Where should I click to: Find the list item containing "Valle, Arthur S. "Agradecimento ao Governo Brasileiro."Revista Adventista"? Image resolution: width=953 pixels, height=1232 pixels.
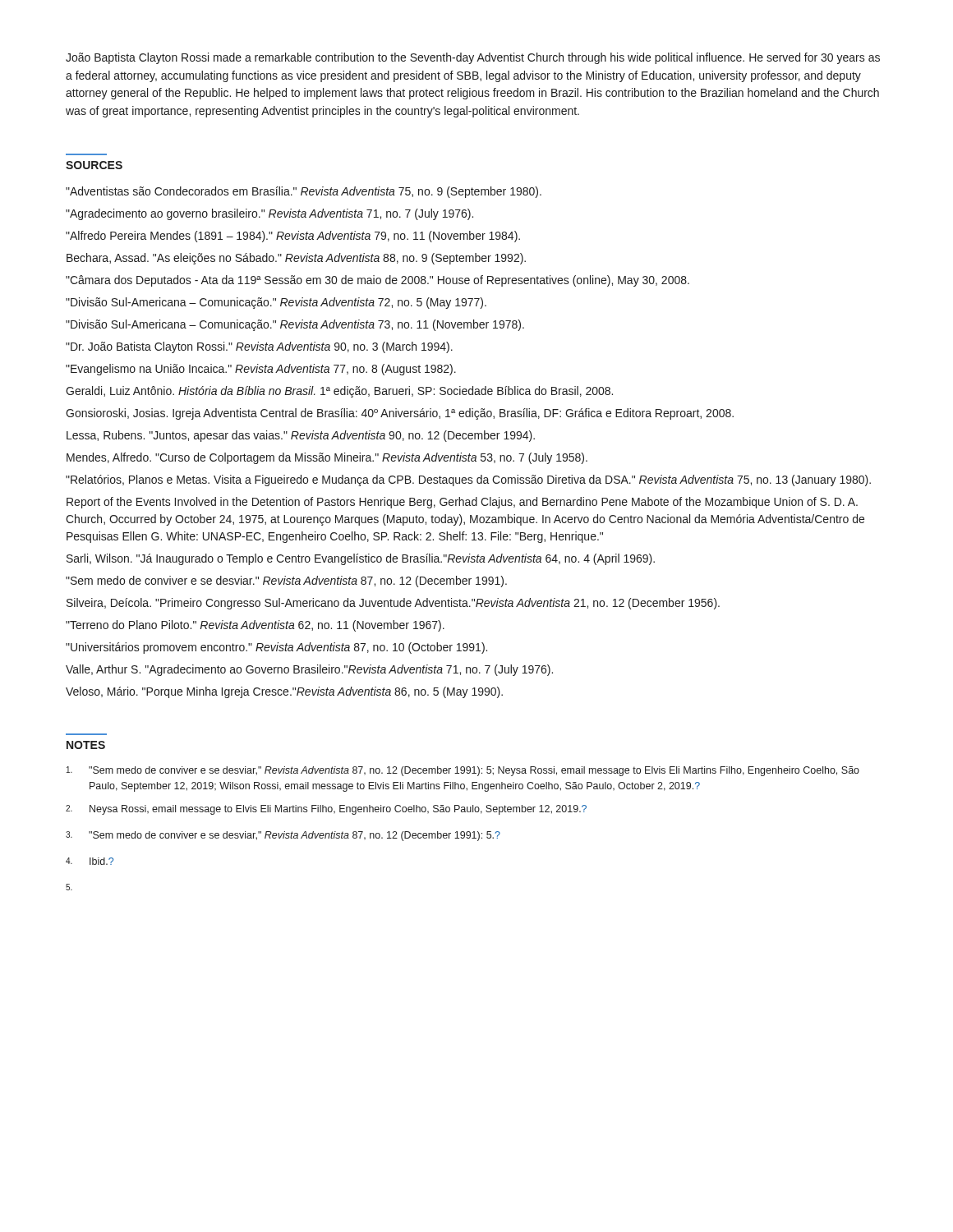pos(310,669)
